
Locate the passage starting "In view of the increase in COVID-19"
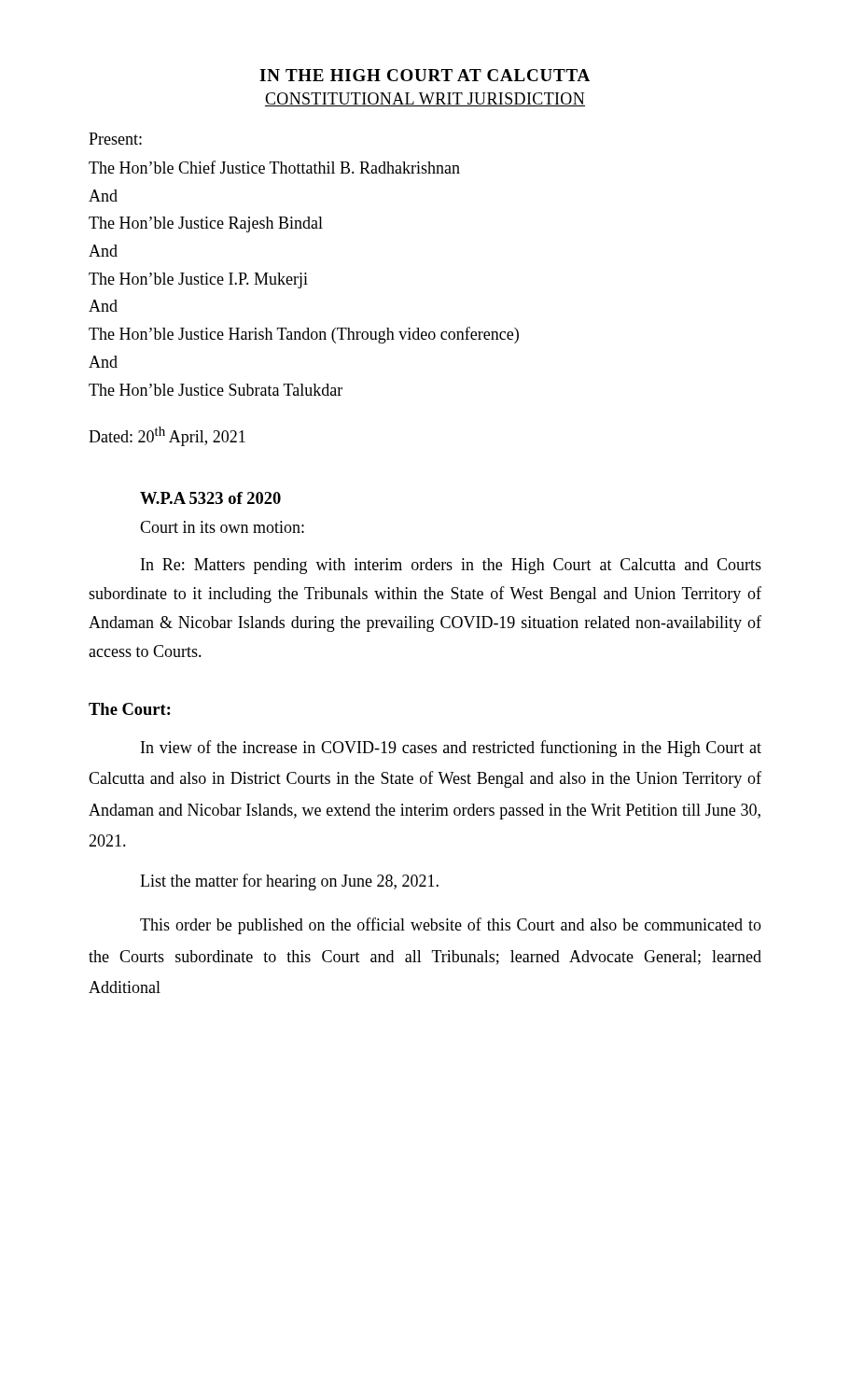[425, 794]
